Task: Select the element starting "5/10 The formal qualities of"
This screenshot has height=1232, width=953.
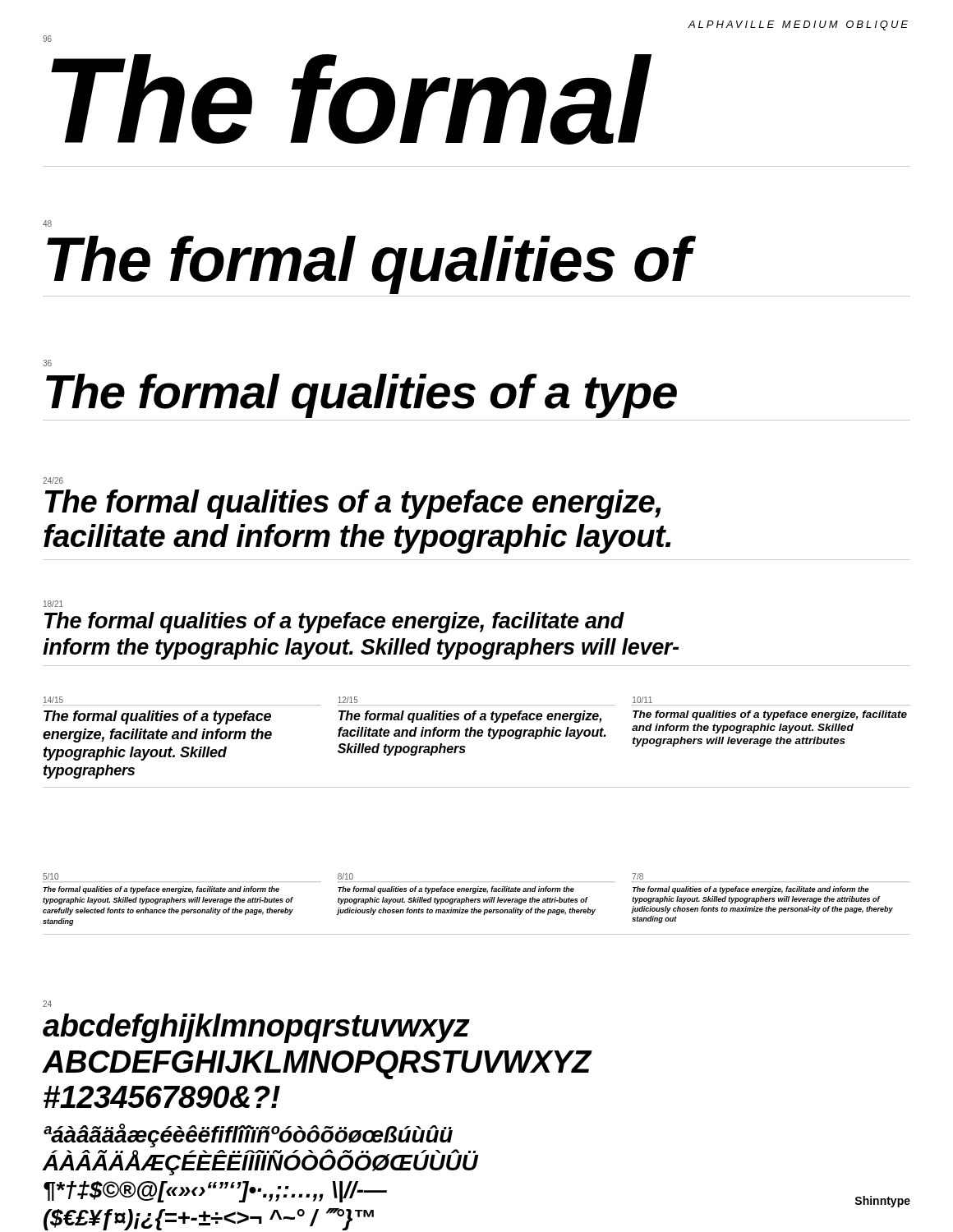Action: 476,903
